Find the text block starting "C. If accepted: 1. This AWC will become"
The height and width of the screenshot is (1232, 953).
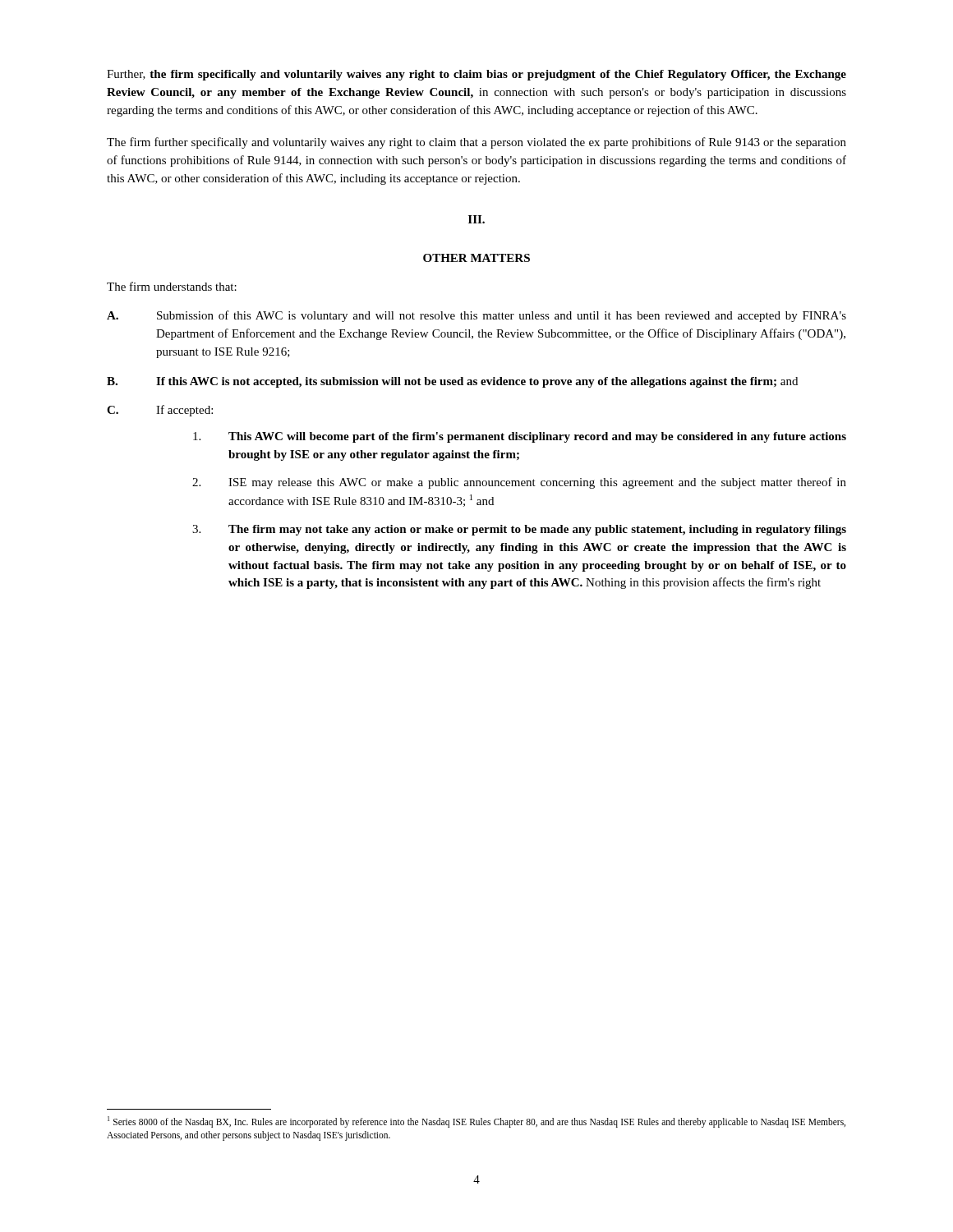476,502
